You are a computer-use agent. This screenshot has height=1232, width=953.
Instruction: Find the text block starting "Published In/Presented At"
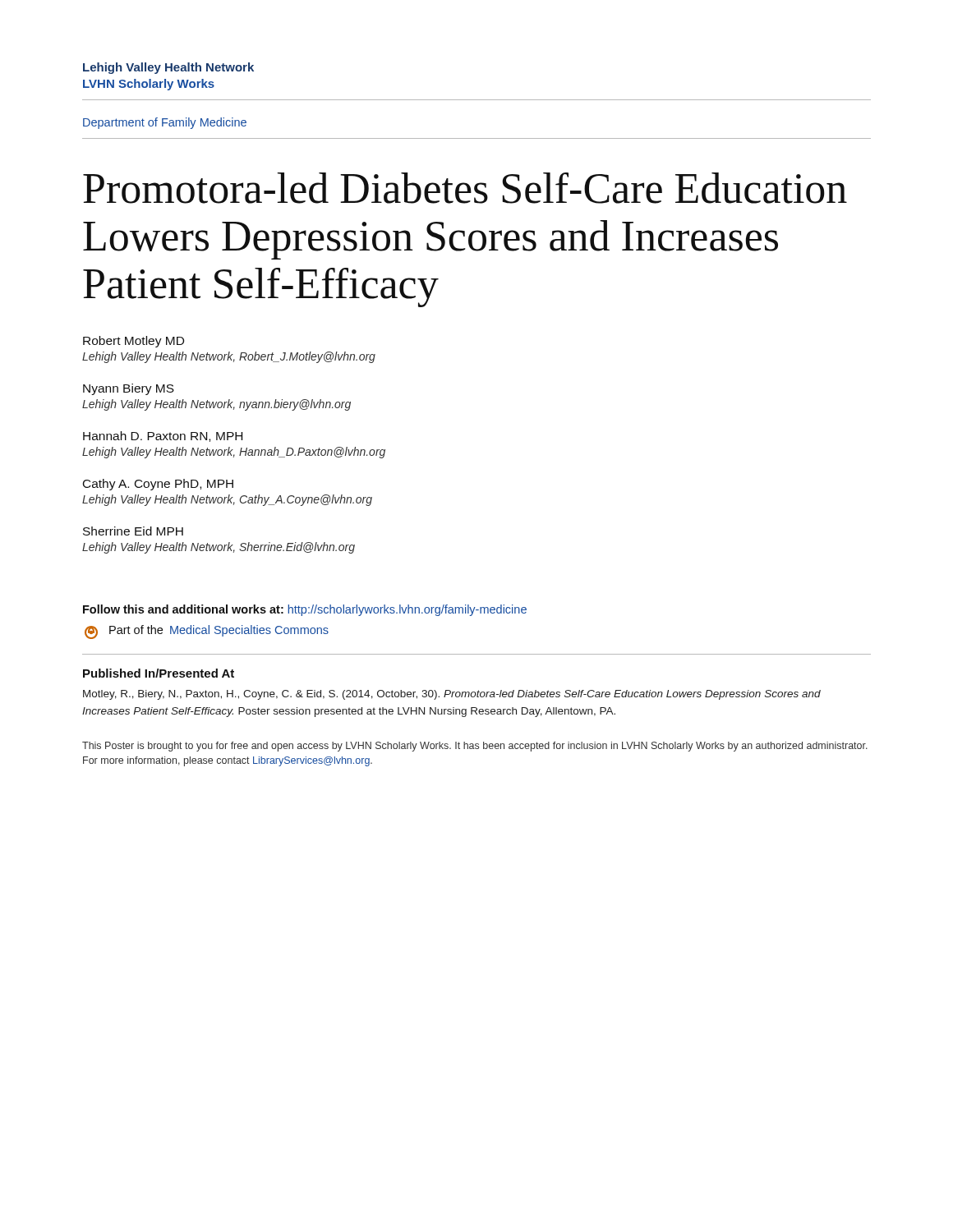pyautogui.click(x=159, y=673)
